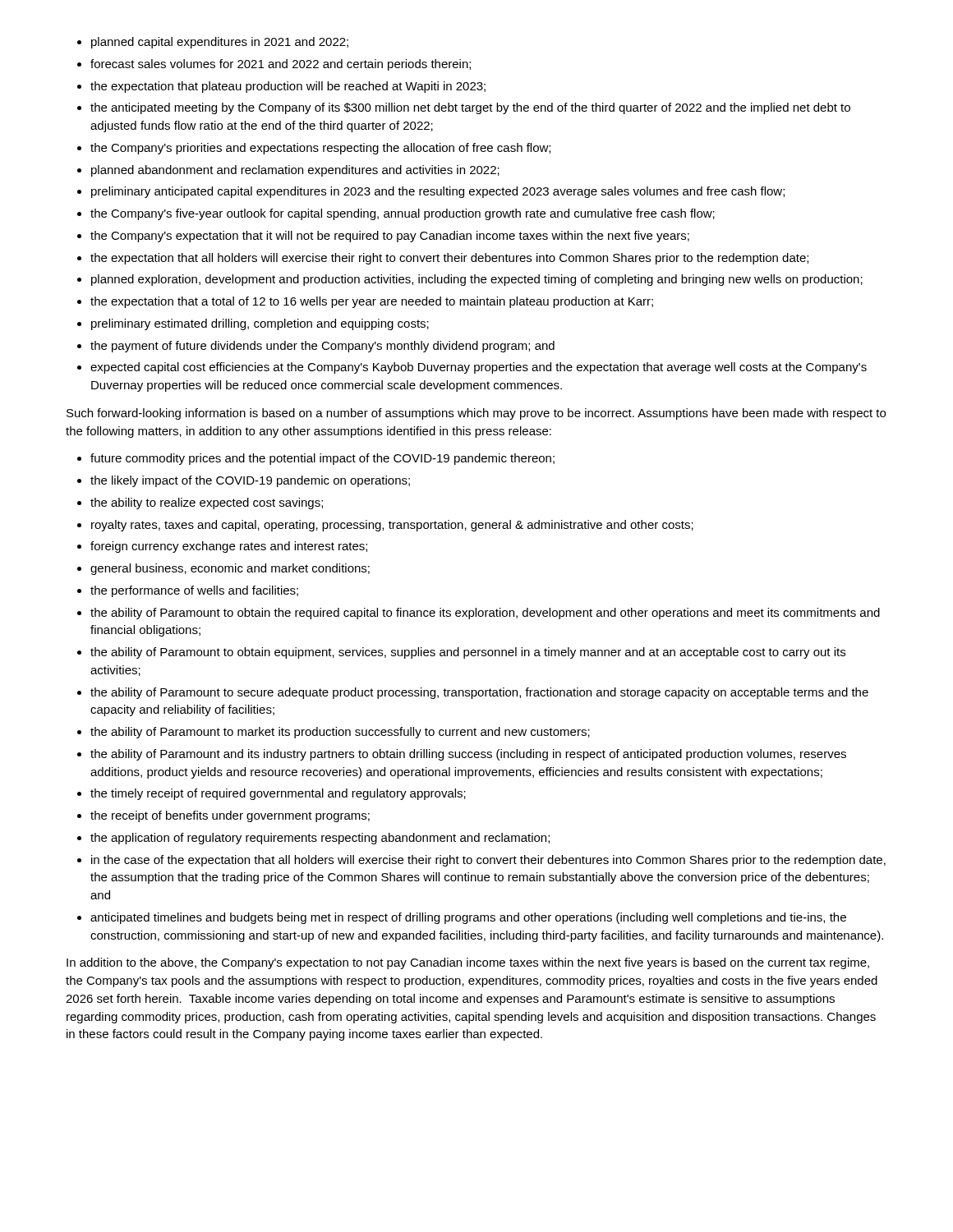Point to the block beginning "the Company's expectation that it"
The height and width of the screenshot is (1232, 953).
pos(489,235)
